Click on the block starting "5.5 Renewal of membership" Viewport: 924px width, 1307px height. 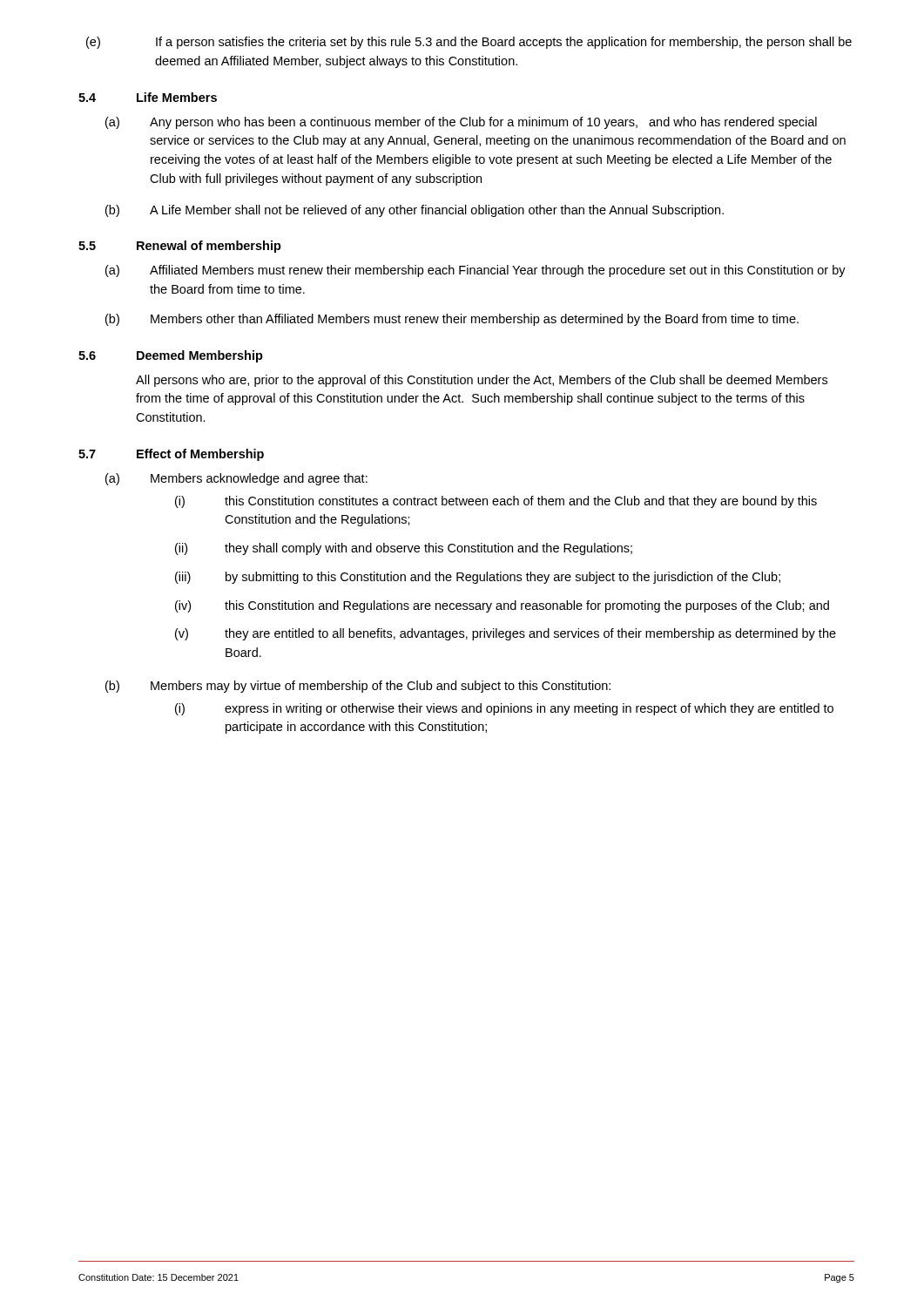pyautogui.click(x=180, y=246)
